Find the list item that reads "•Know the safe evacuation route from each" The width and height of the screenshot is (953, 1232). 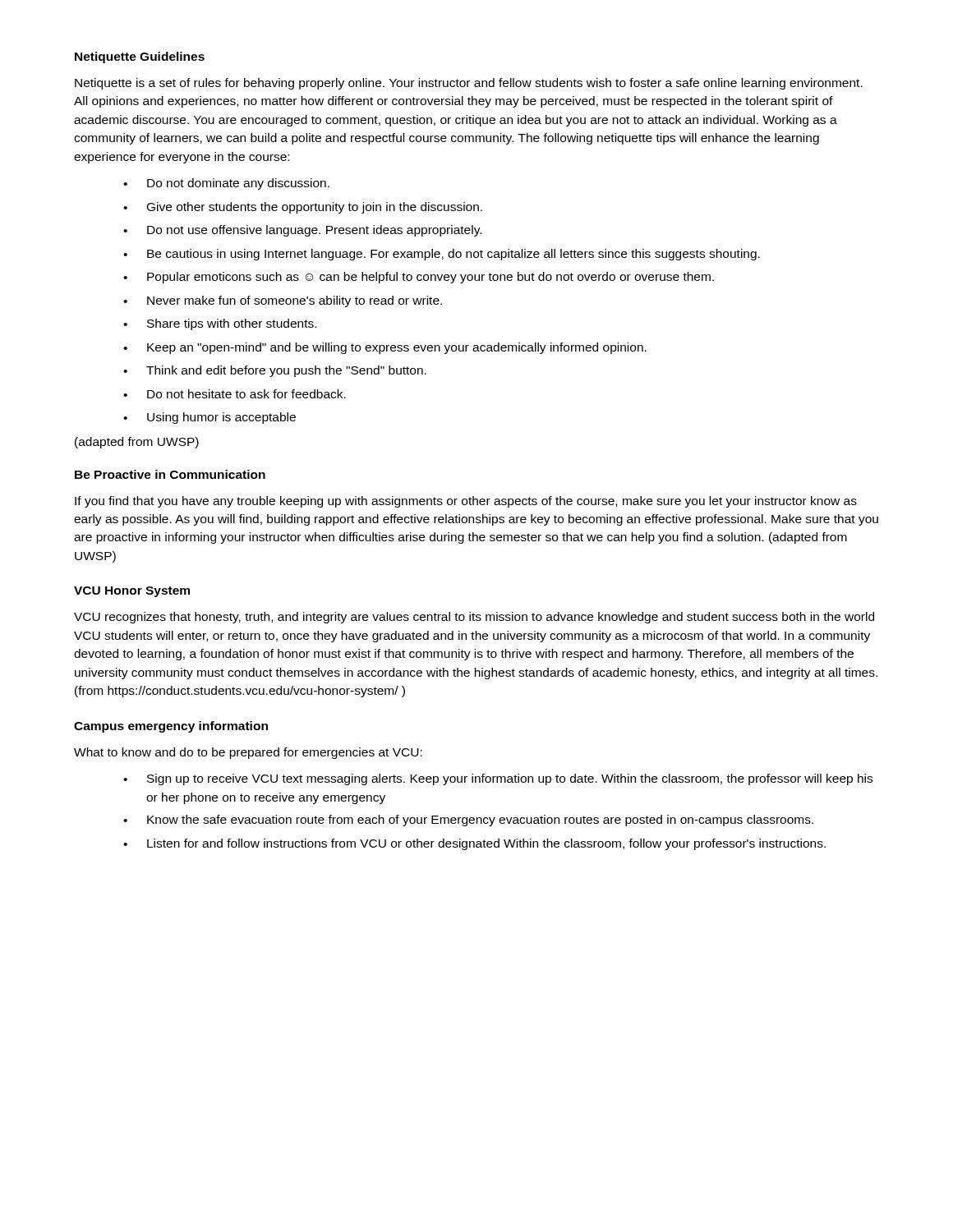point(469,820)
